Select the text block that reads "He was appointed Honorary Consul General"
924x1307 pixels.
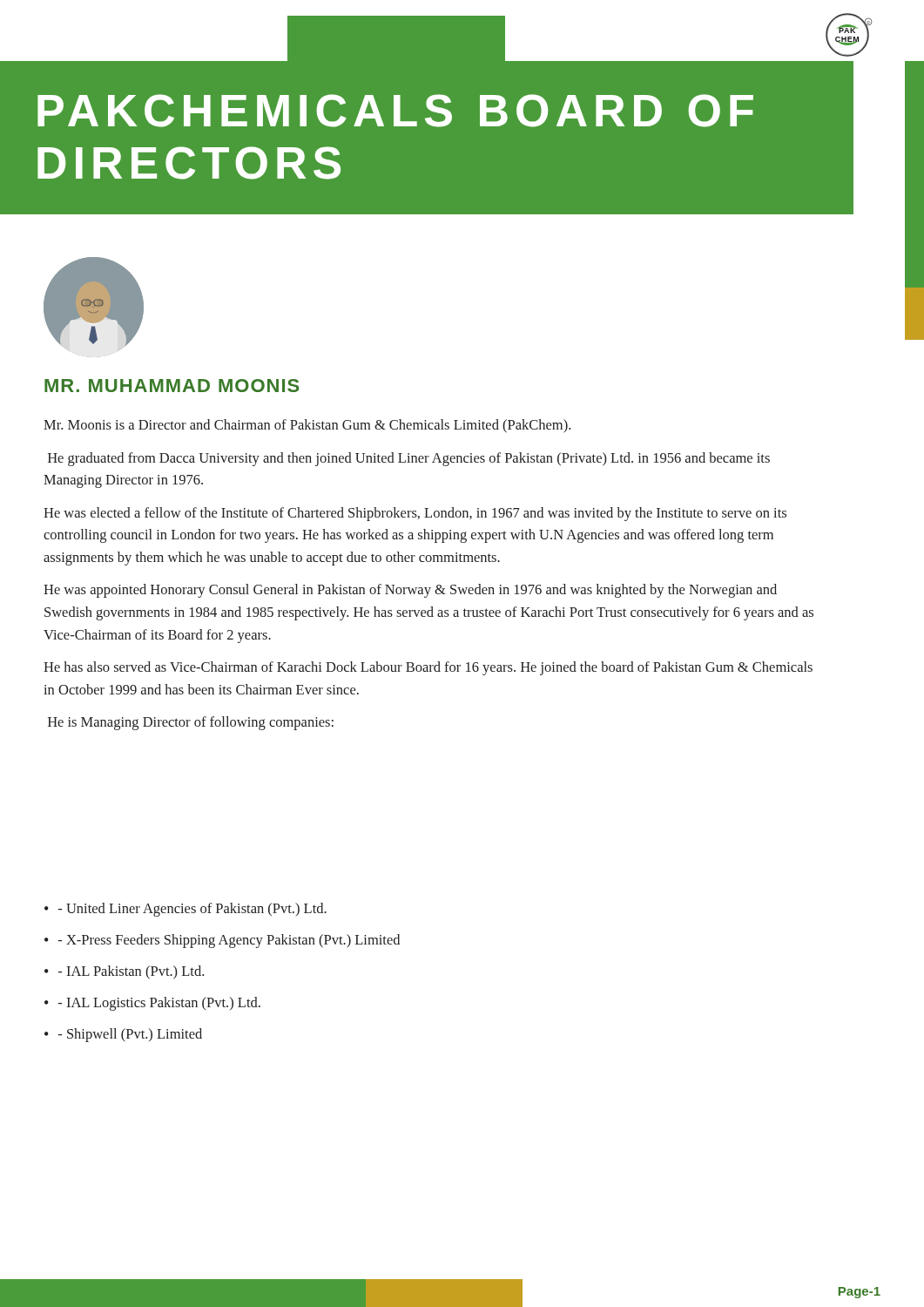coord(431,612)
